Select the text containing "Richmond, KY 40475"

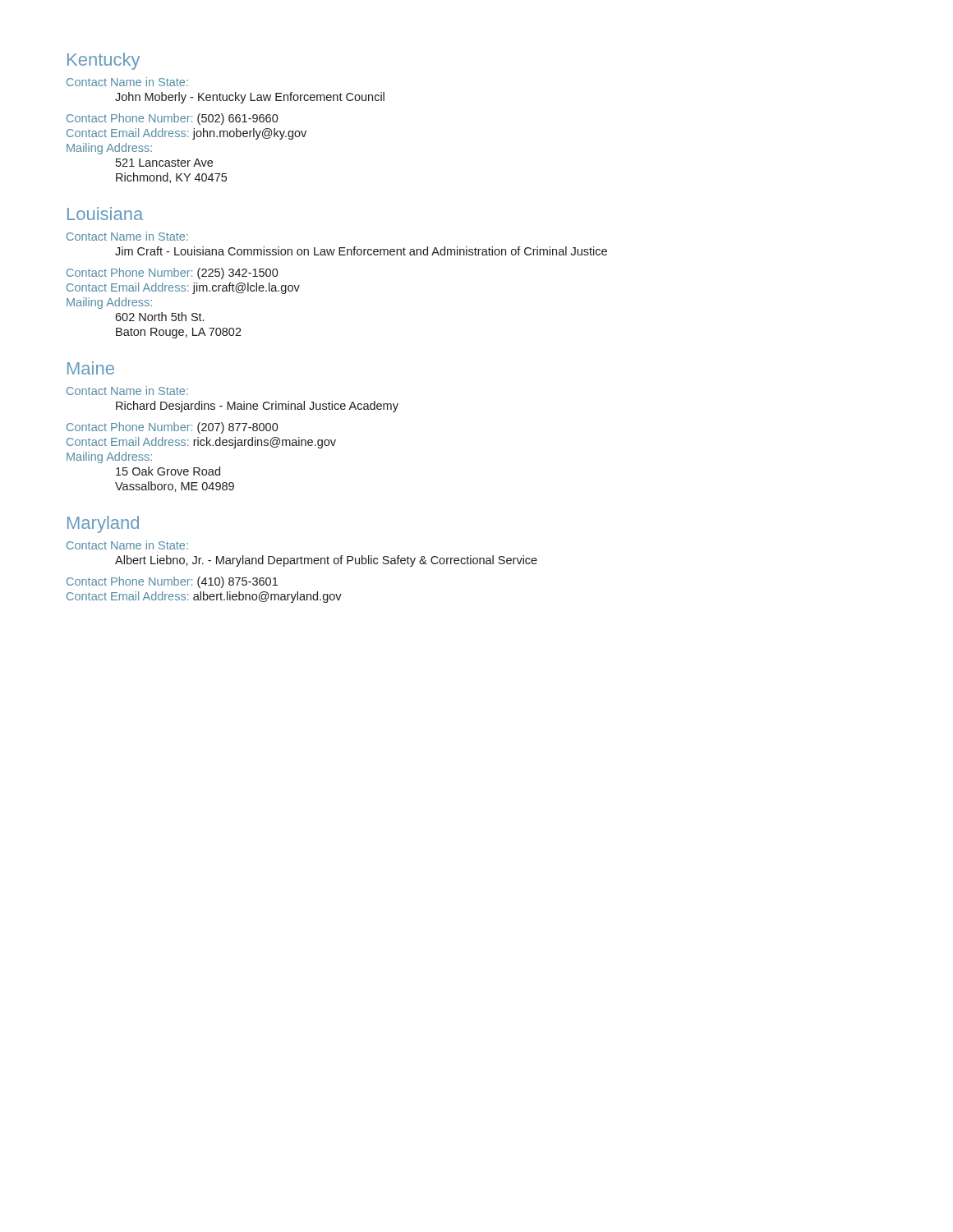coord(171,178)
